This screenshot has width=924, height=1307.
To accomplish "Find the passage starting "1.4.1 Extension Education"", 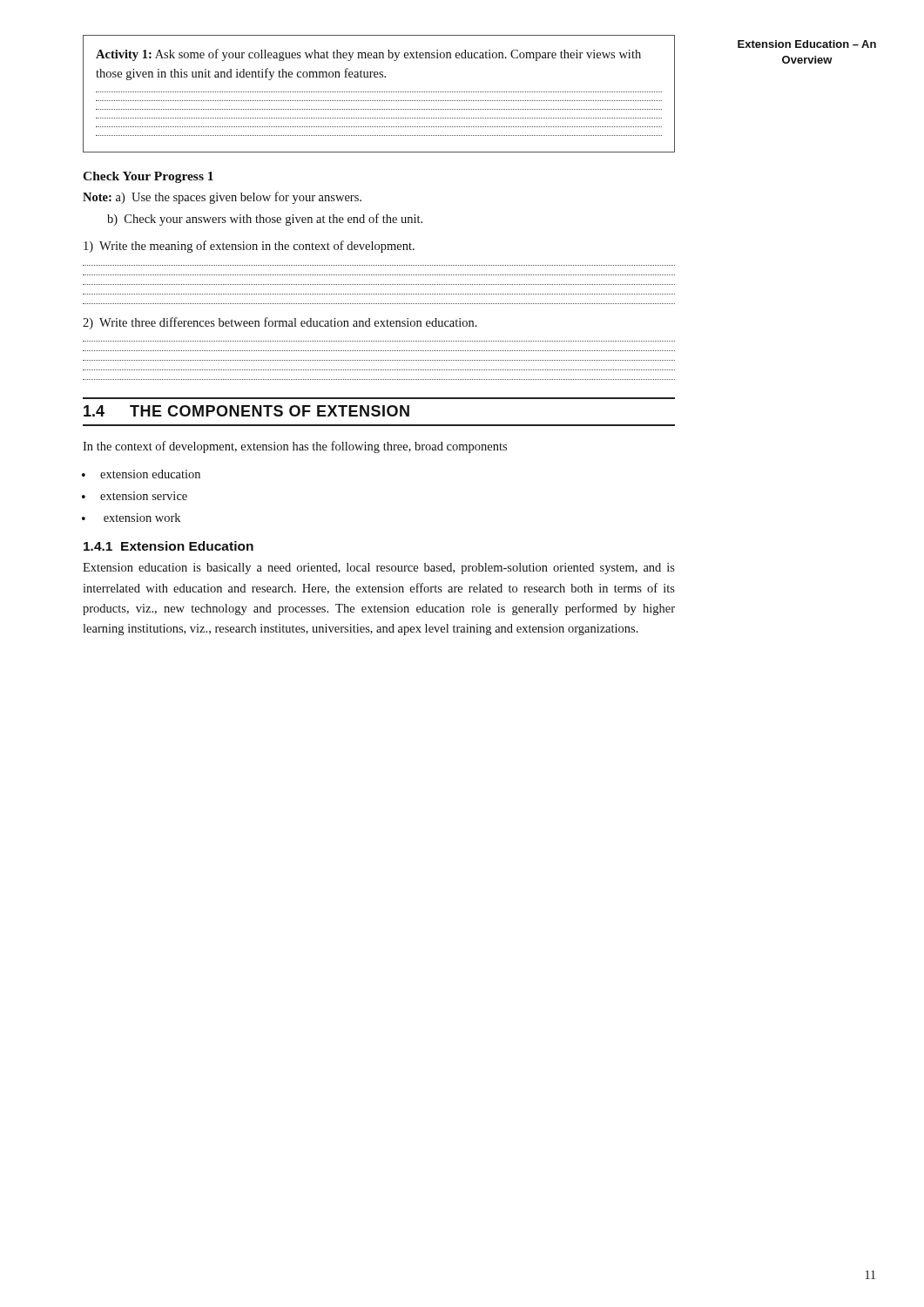I will click(x=168, y=546).
